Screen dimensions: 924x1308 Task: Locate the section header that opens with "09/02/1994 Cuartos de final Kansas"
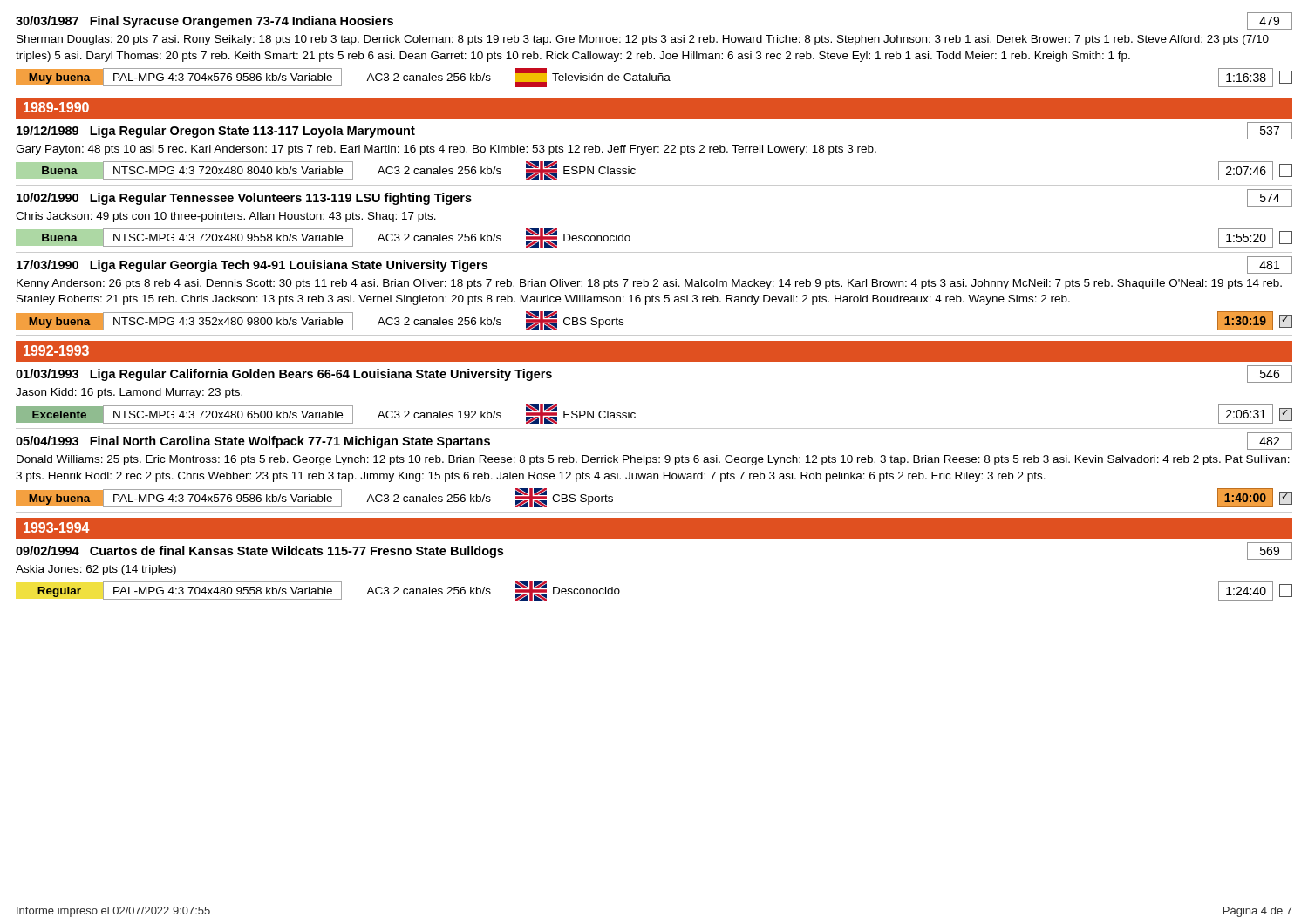[248, 550]
